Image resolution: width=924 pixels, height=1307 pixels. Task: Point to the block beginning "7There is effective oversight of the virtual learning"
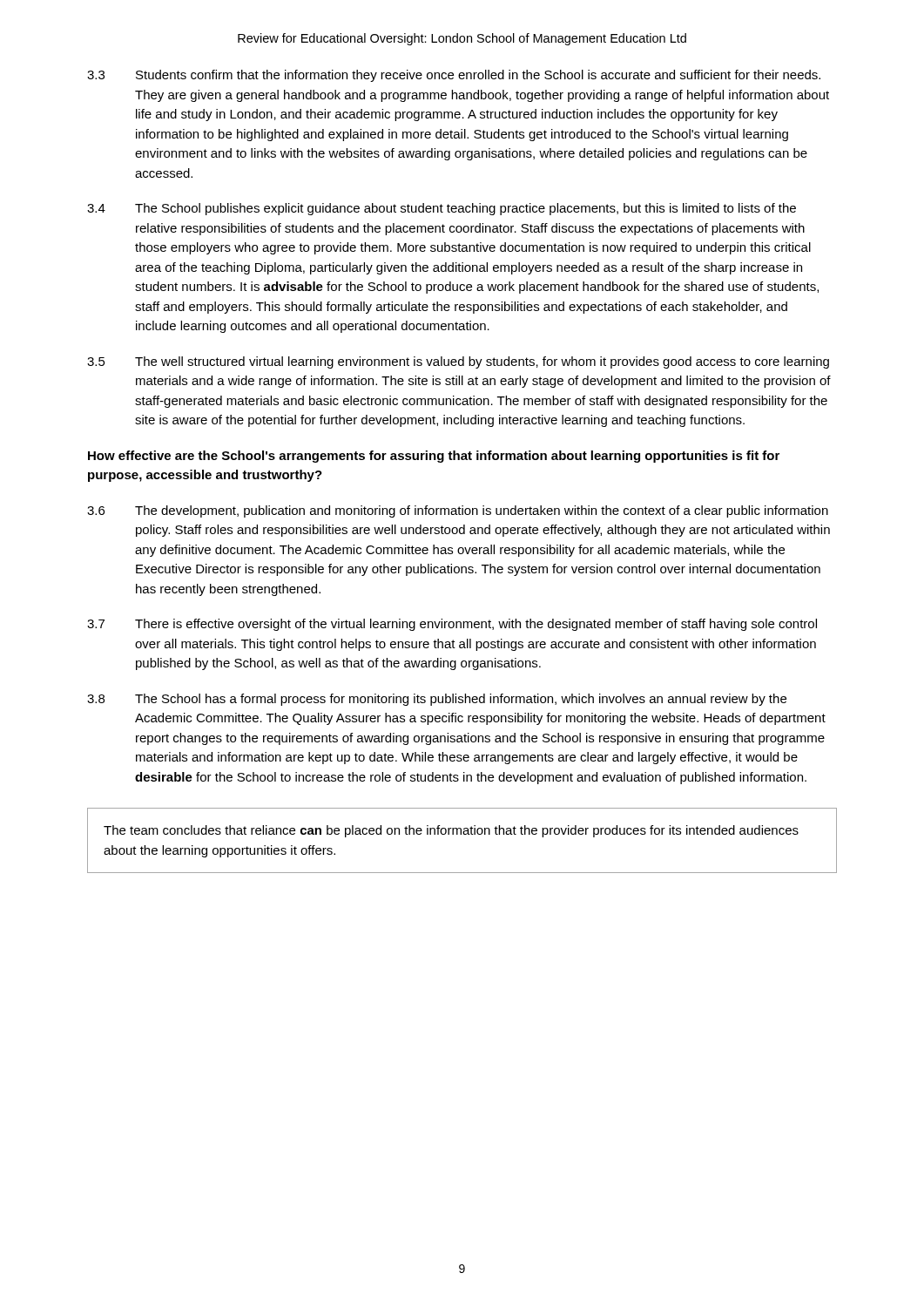tap(460, 644)
